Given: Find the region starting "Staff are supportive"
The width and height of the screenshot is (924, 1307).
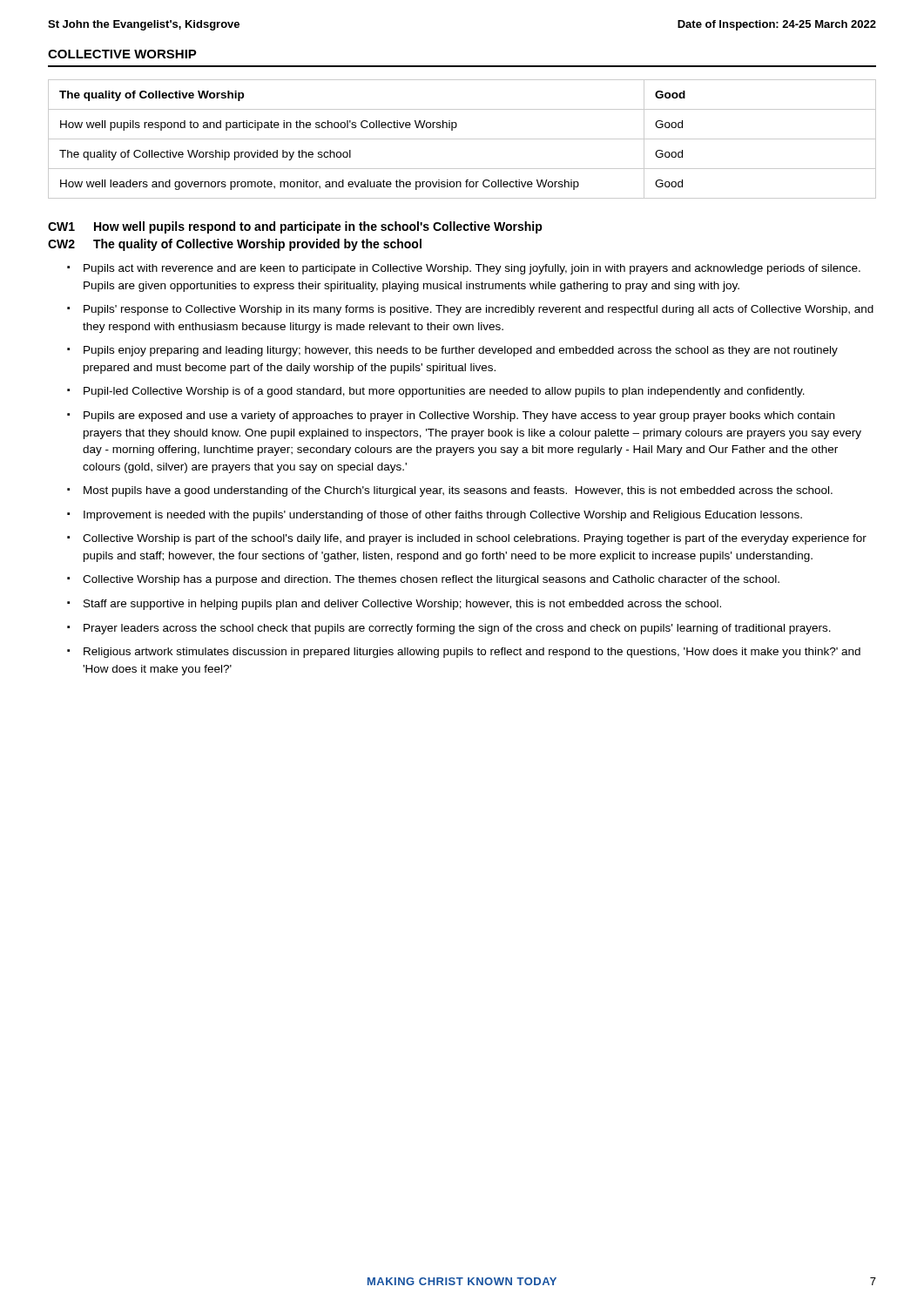Looking at the screenshot, I should click(x=402, y=603).
